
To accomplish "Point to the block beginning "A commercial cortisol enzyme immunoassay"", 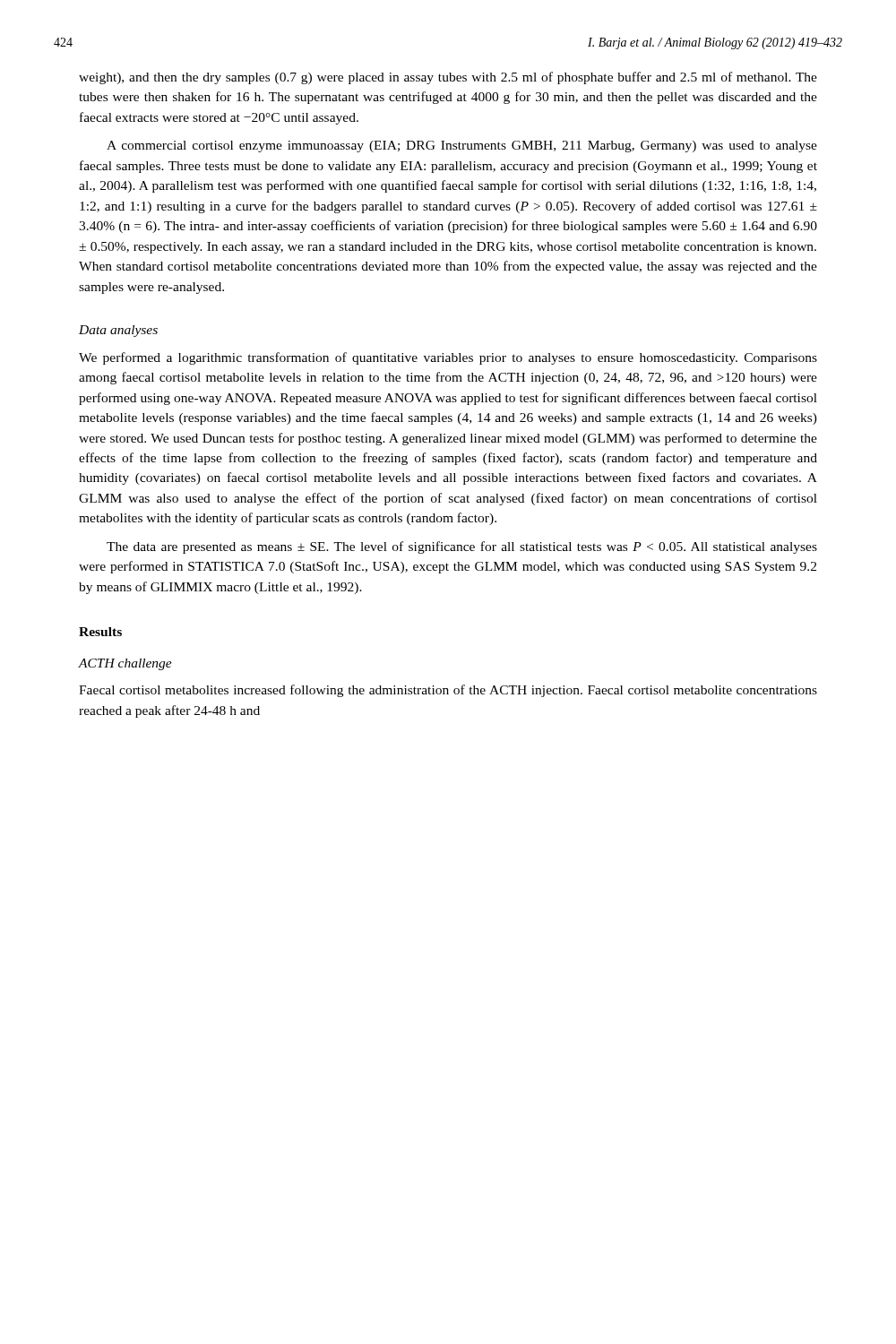I will point(448,216).
